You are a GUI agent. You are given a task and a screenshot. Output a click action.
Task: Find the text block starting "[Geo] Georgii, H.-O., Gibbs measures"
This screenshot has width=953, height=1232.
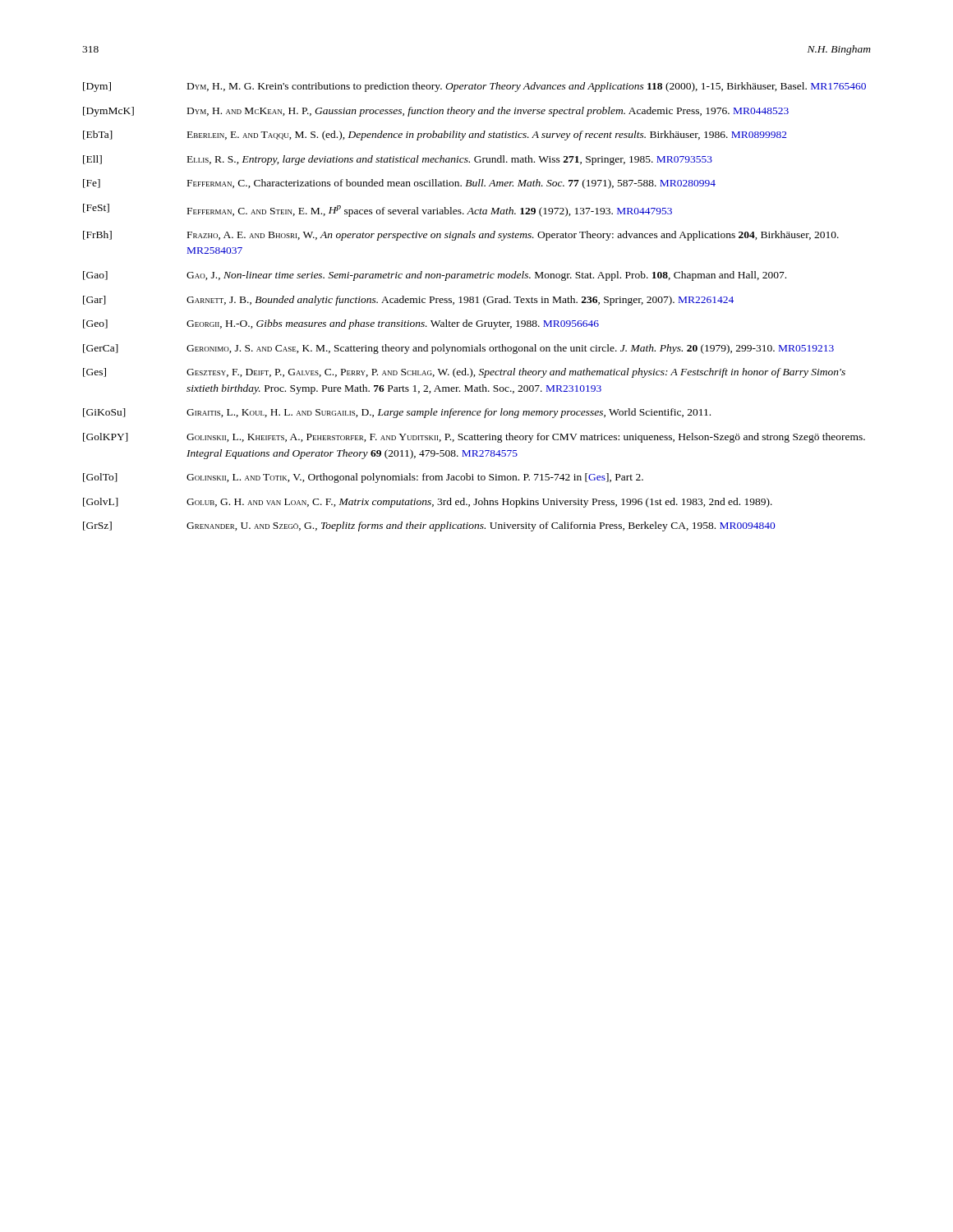point(476,324)
